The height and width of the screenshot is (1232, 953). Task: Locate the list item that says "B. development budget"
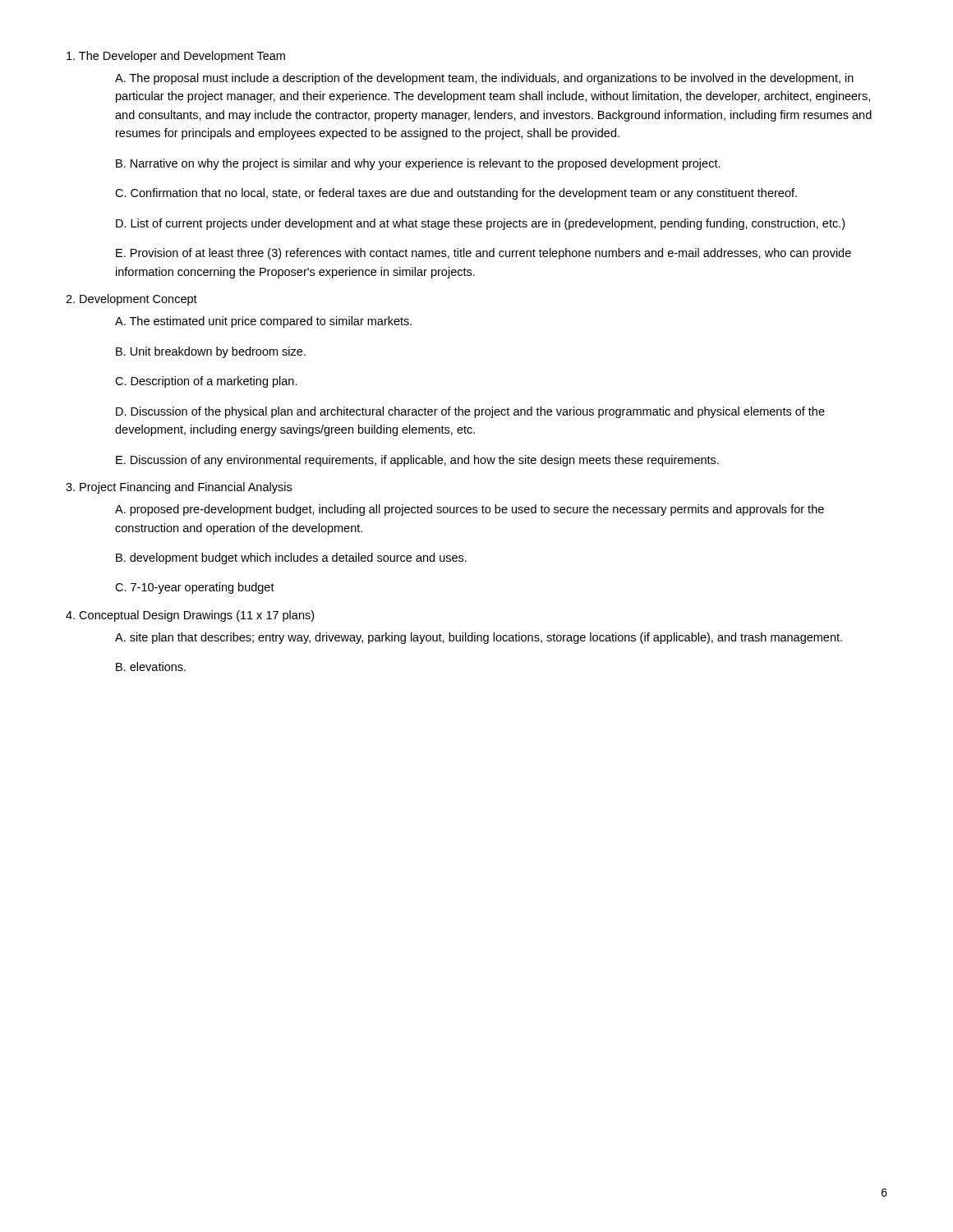(x=291, y=558)
